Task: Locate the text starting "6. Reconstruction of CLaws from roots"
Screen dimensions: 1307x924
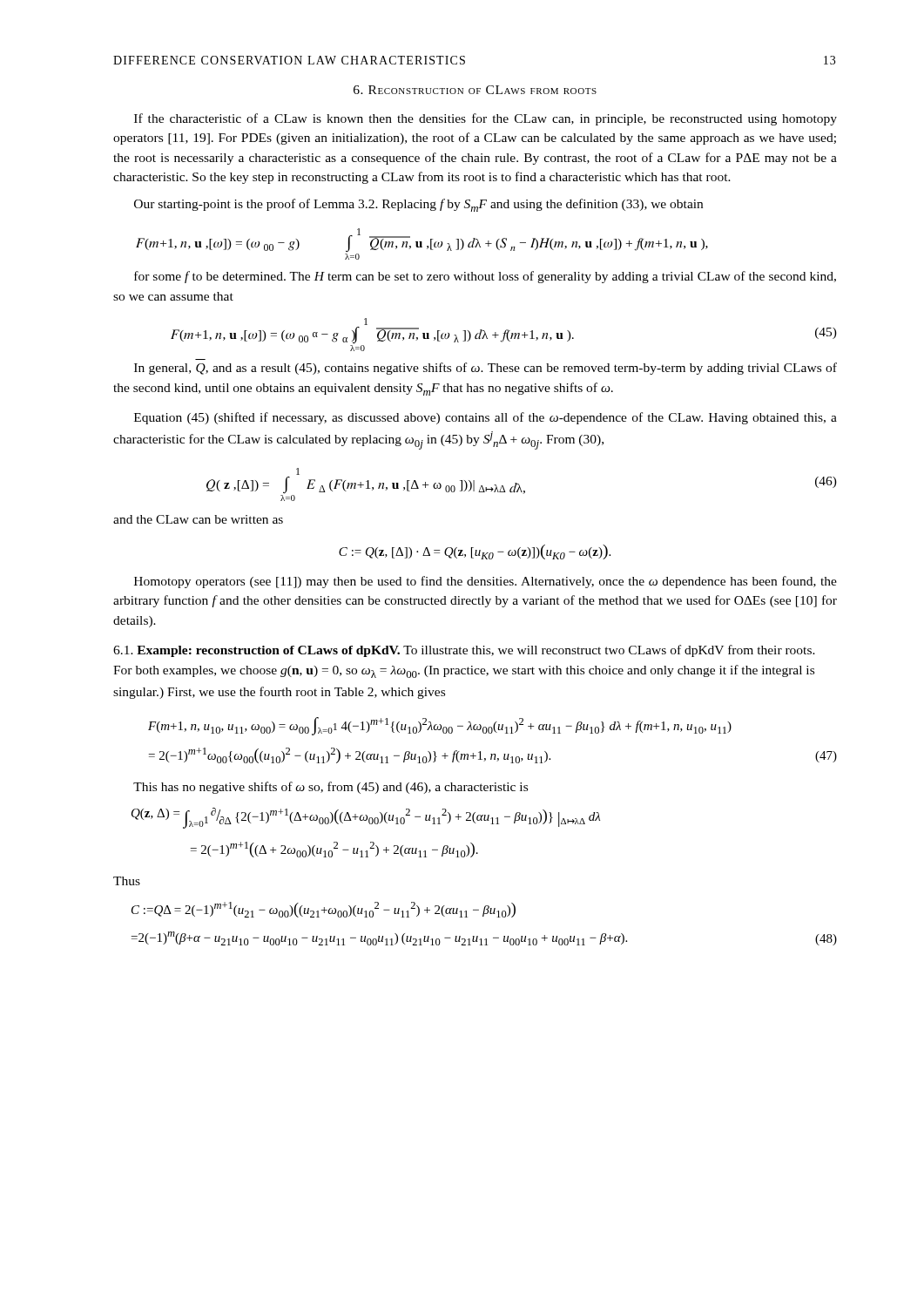Action: coord(475,90)
